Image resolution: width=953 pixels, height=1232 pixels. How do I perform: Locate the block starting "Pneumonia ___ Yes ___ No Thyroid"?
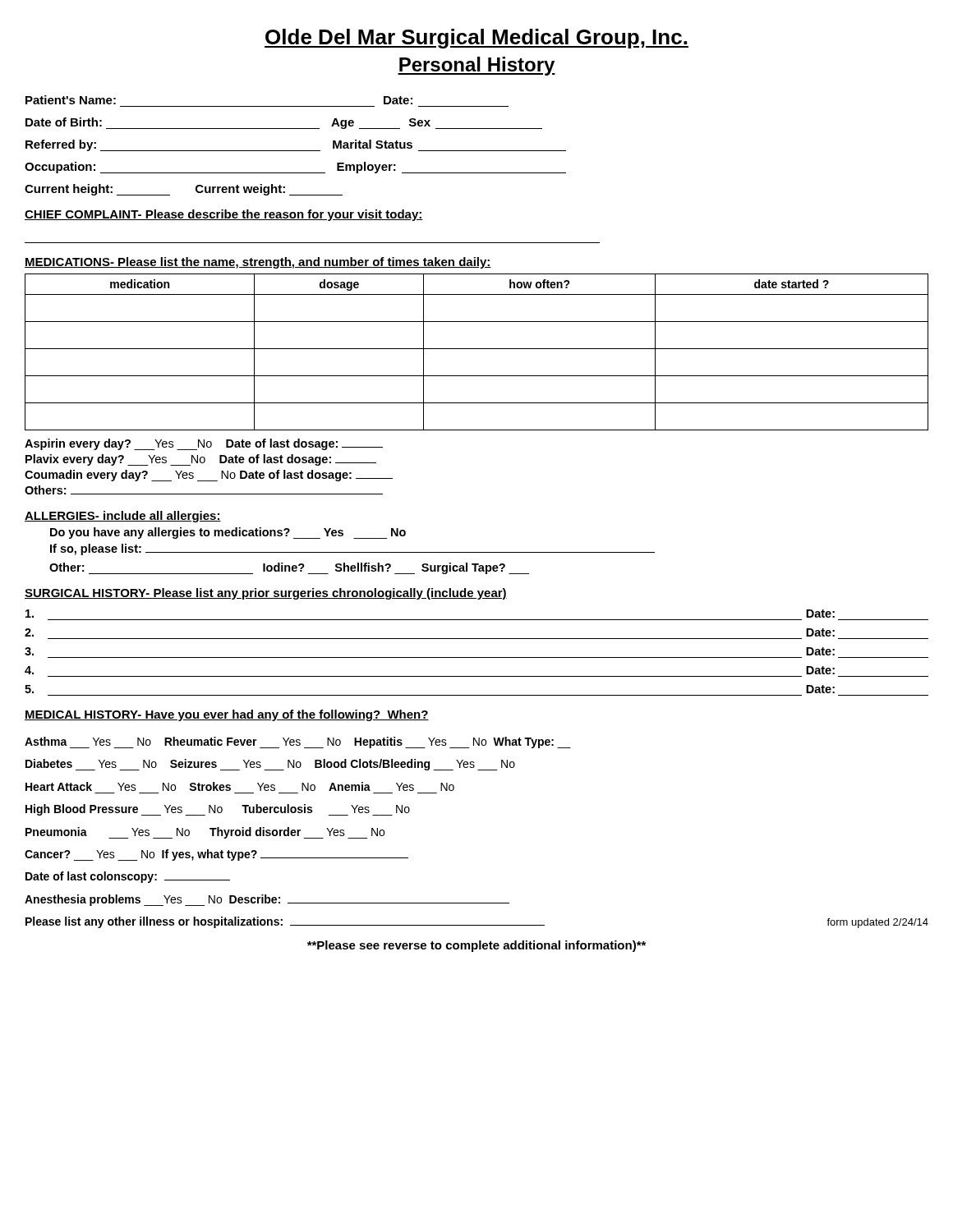pyautogui.click(x=205, y=832)
